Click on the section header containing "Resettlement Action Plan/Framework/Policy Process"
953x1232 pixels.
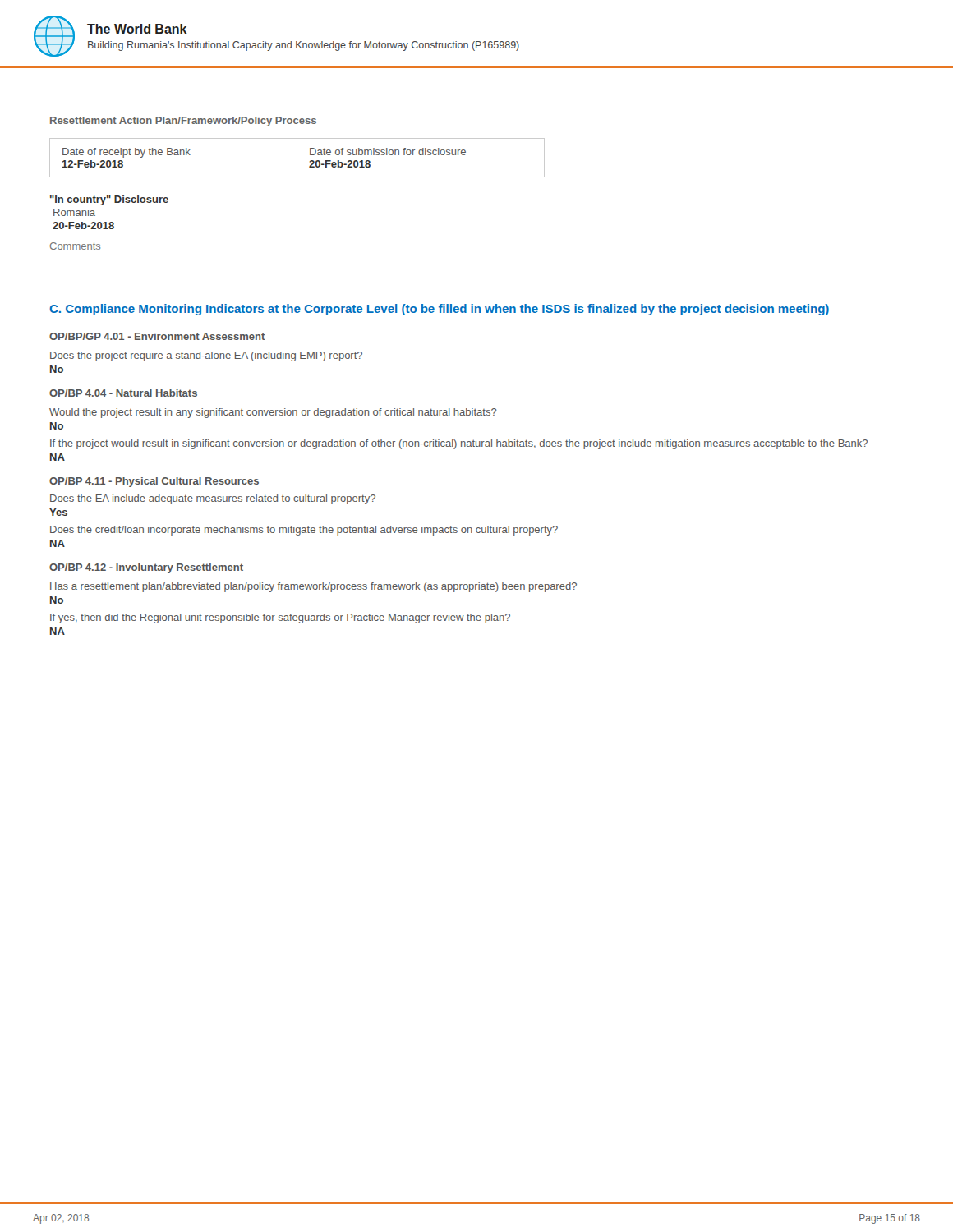[x=183, y=120]
